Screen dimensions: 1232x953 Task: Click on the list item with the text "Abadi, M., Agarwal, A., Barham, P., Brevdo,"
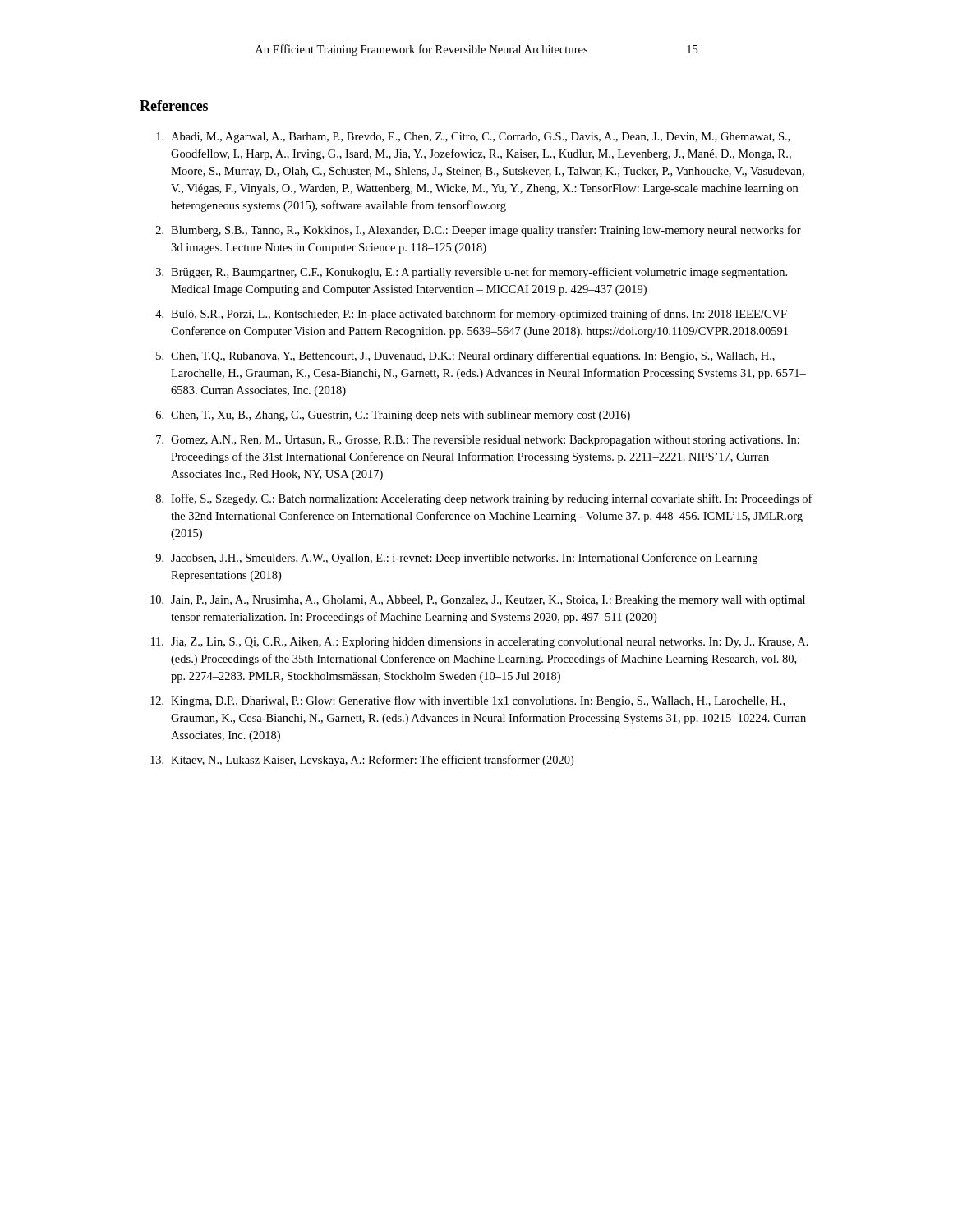(476, 171)
